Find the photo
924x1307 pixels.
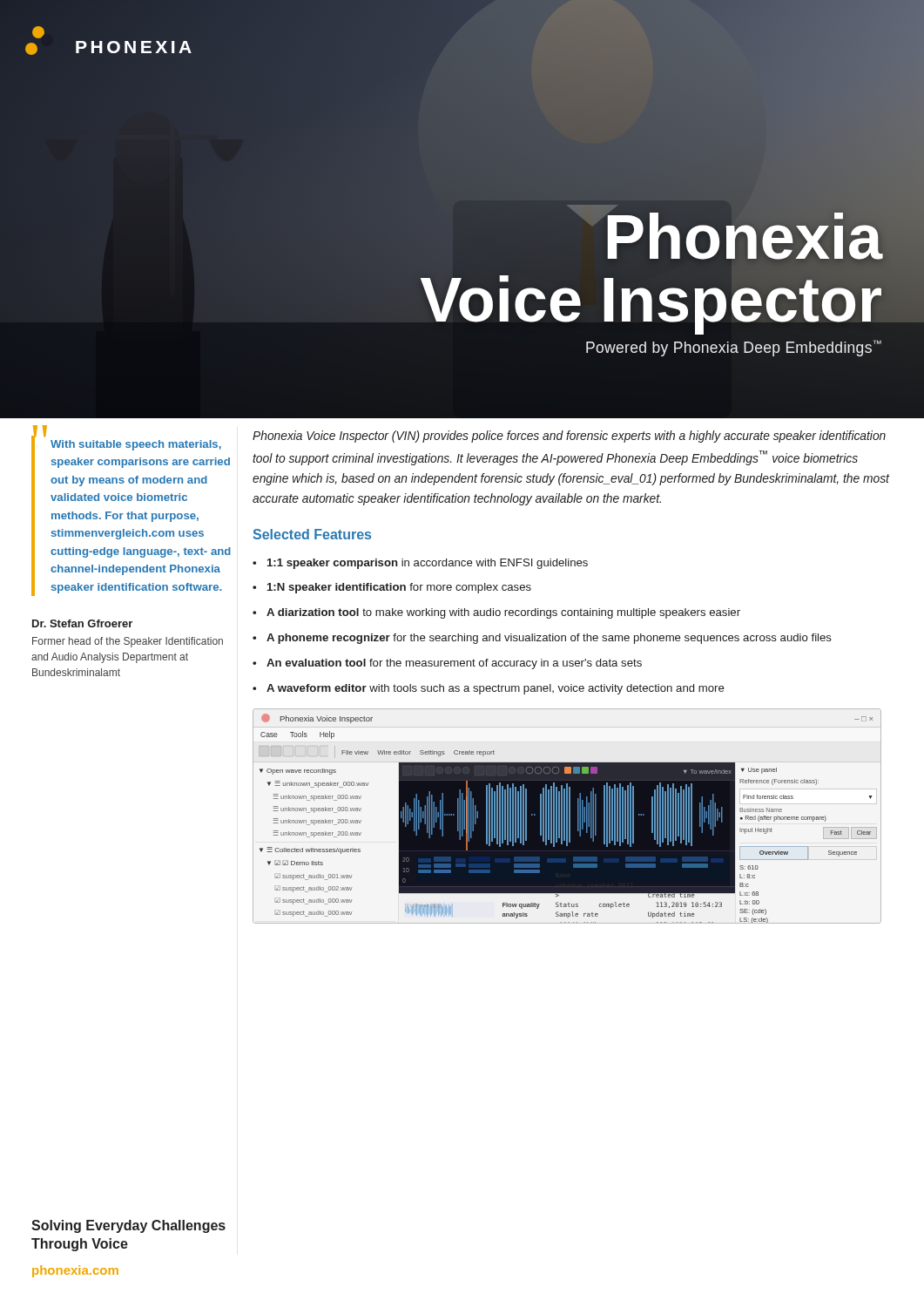462,209
